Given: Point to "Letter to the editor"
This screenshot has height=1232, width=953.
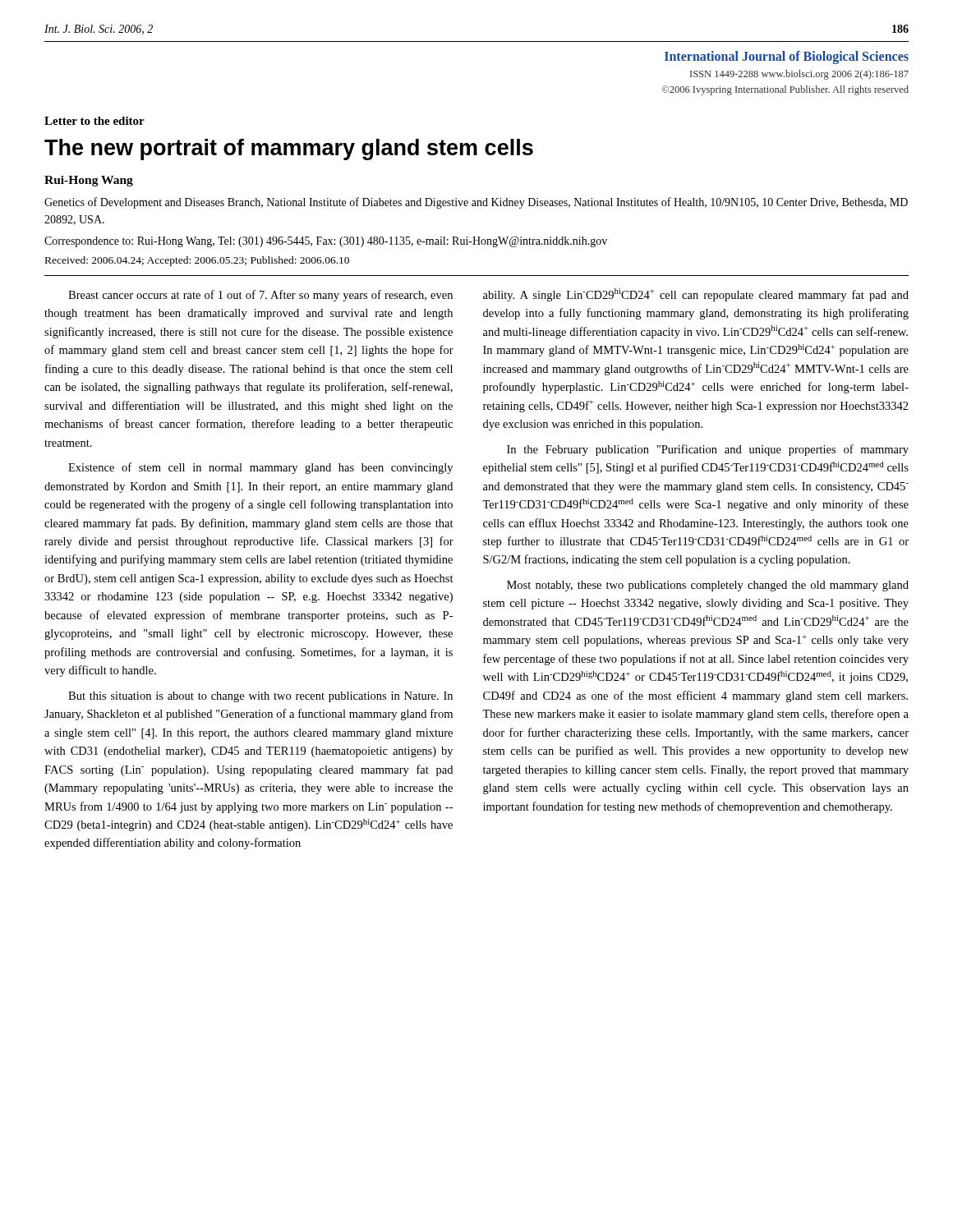Looking at the screenshot, I should pos(94,120).
